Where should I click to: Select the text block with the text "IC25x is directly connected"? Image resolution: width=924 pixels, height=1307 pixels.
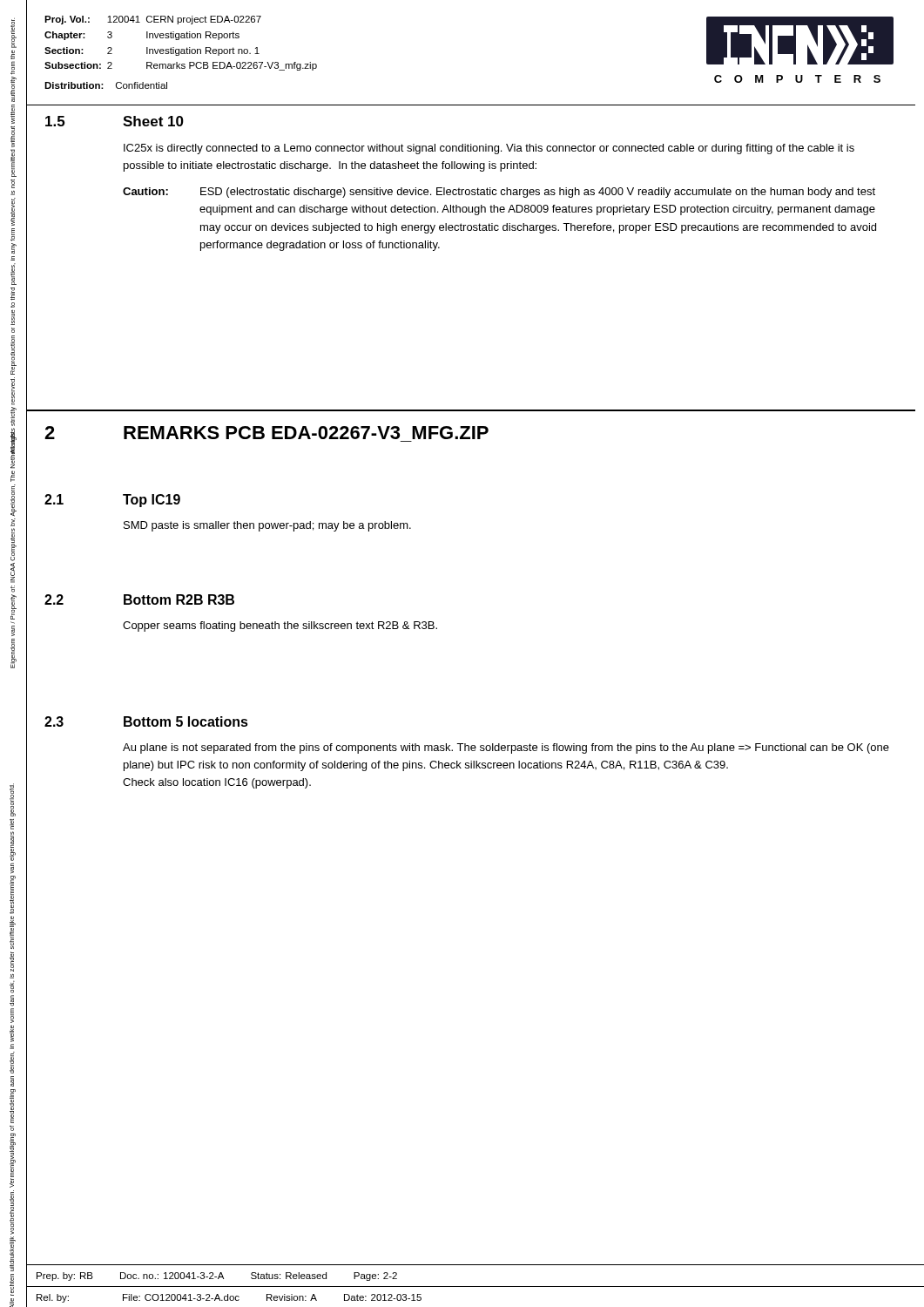[489, 156]
